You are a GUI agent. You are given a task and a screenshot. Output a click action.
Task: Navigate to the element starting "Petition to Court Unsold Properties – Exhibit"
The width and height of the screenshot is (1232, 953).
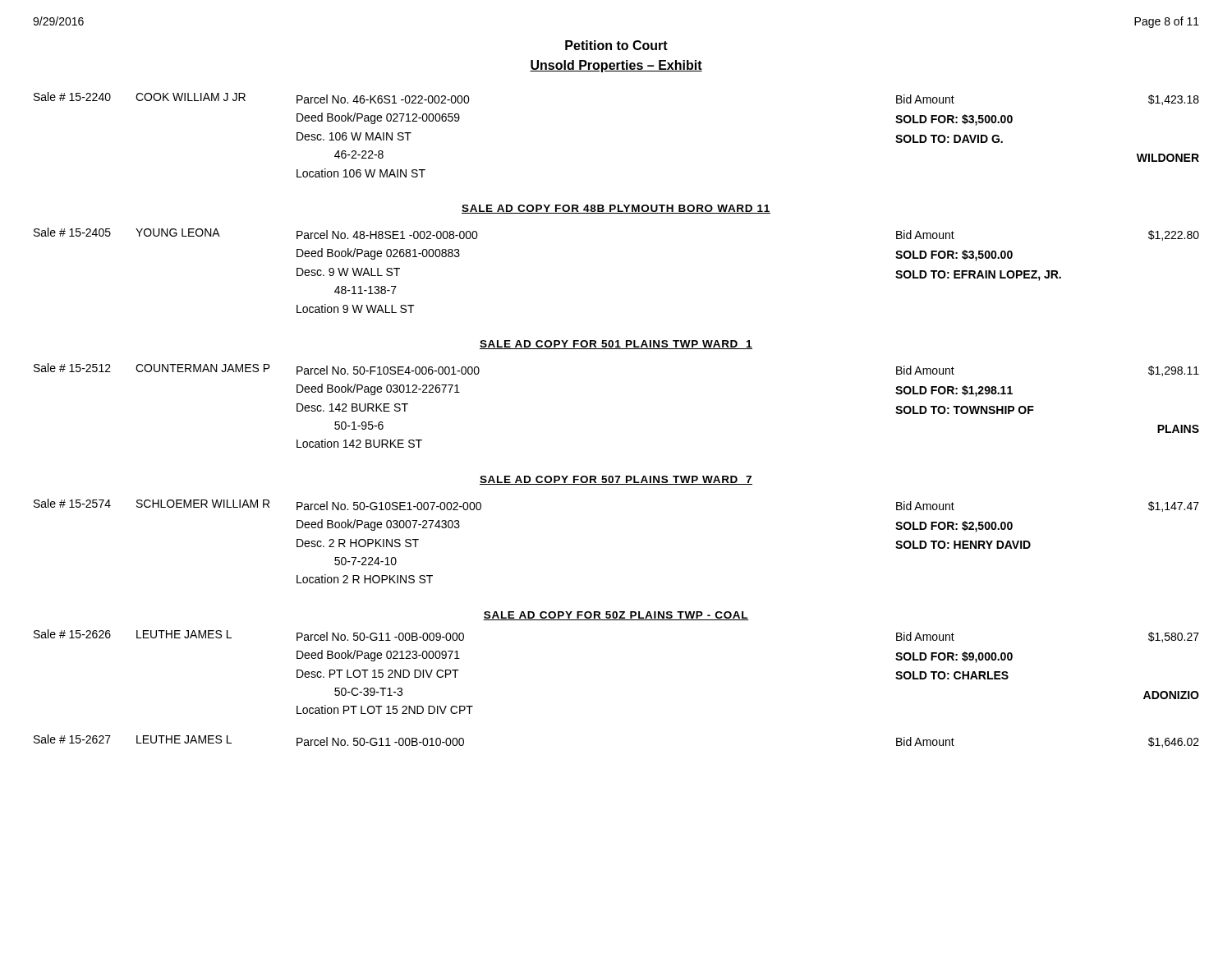coord(616,56)
